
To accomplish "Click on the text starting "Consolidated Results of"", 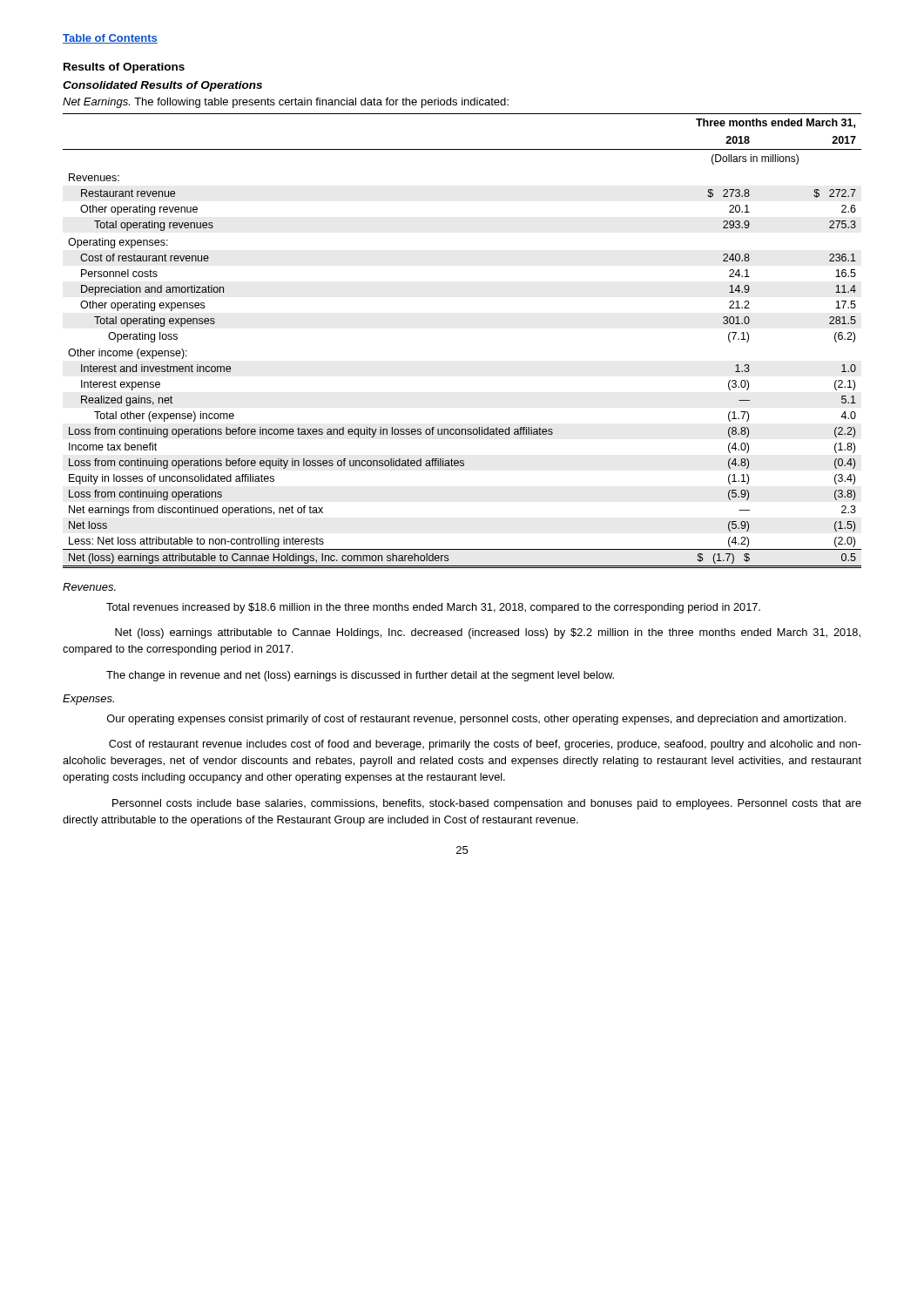I will coord(163,85).
